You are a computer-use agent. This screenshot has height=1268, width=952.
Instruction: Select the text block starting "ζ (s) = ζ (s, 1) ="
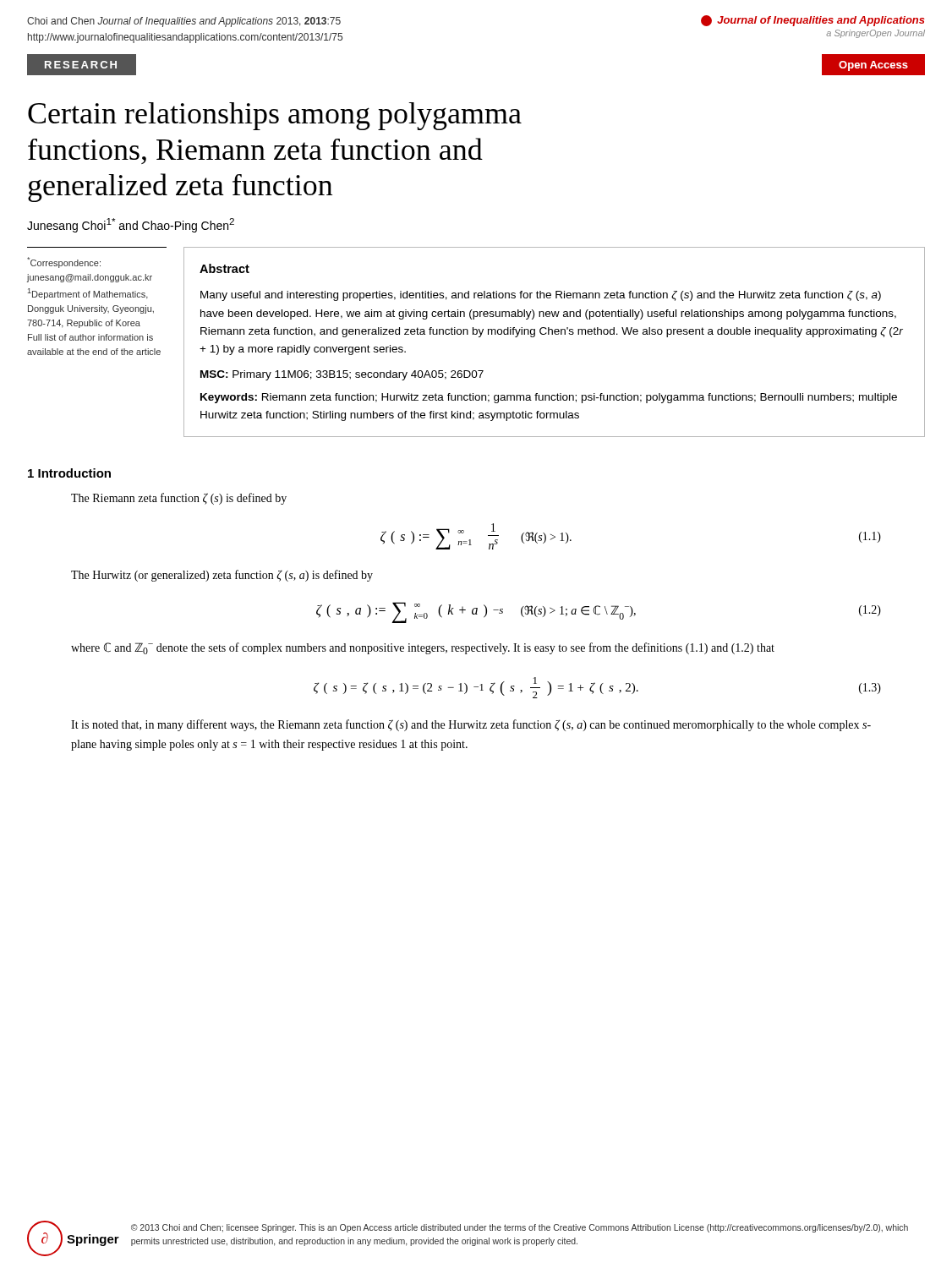tap(597, 688)
